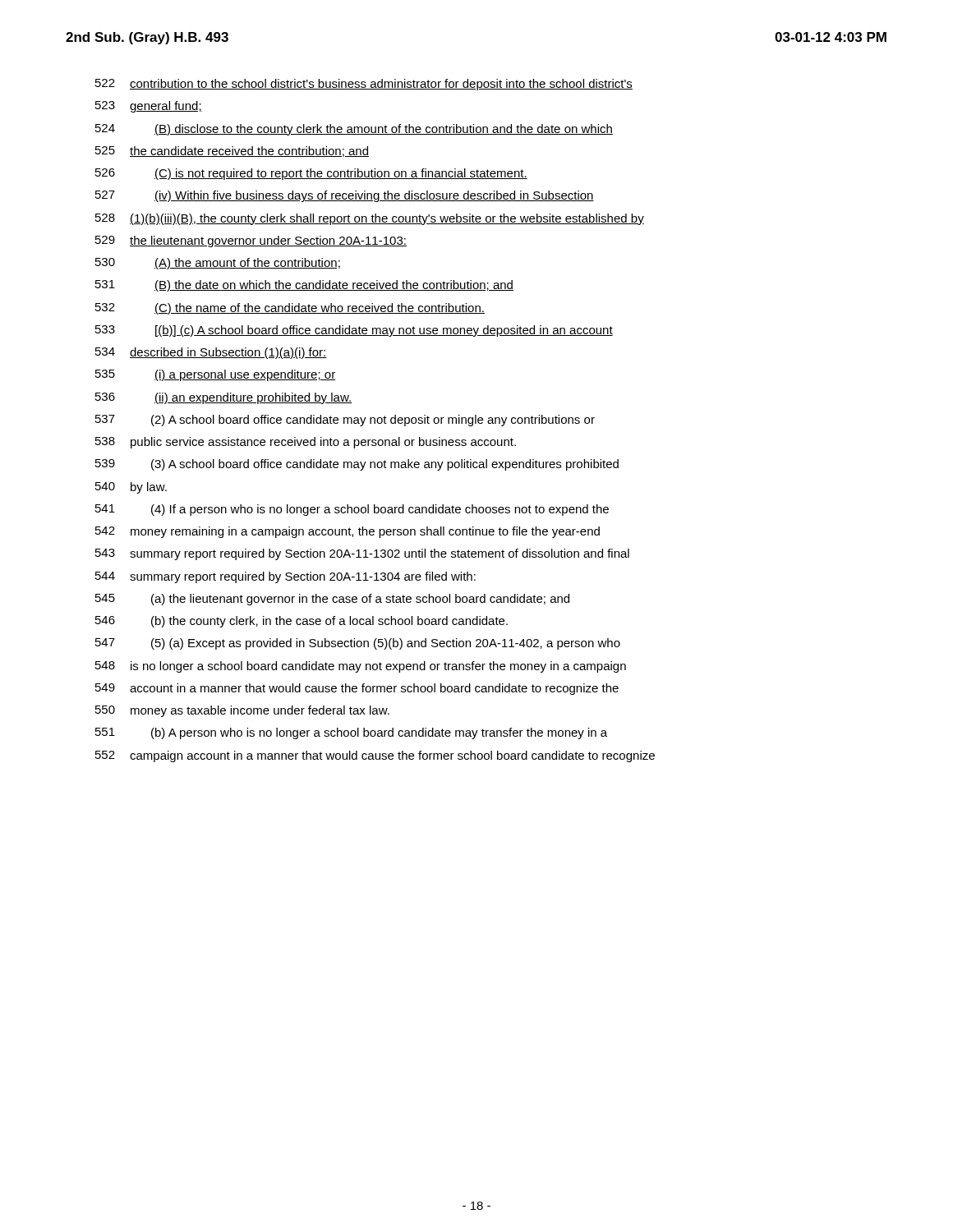
Task: Navigate to the text starting "528 (1)(b)(iii)(B), the county"
Action: coord(476,218)
